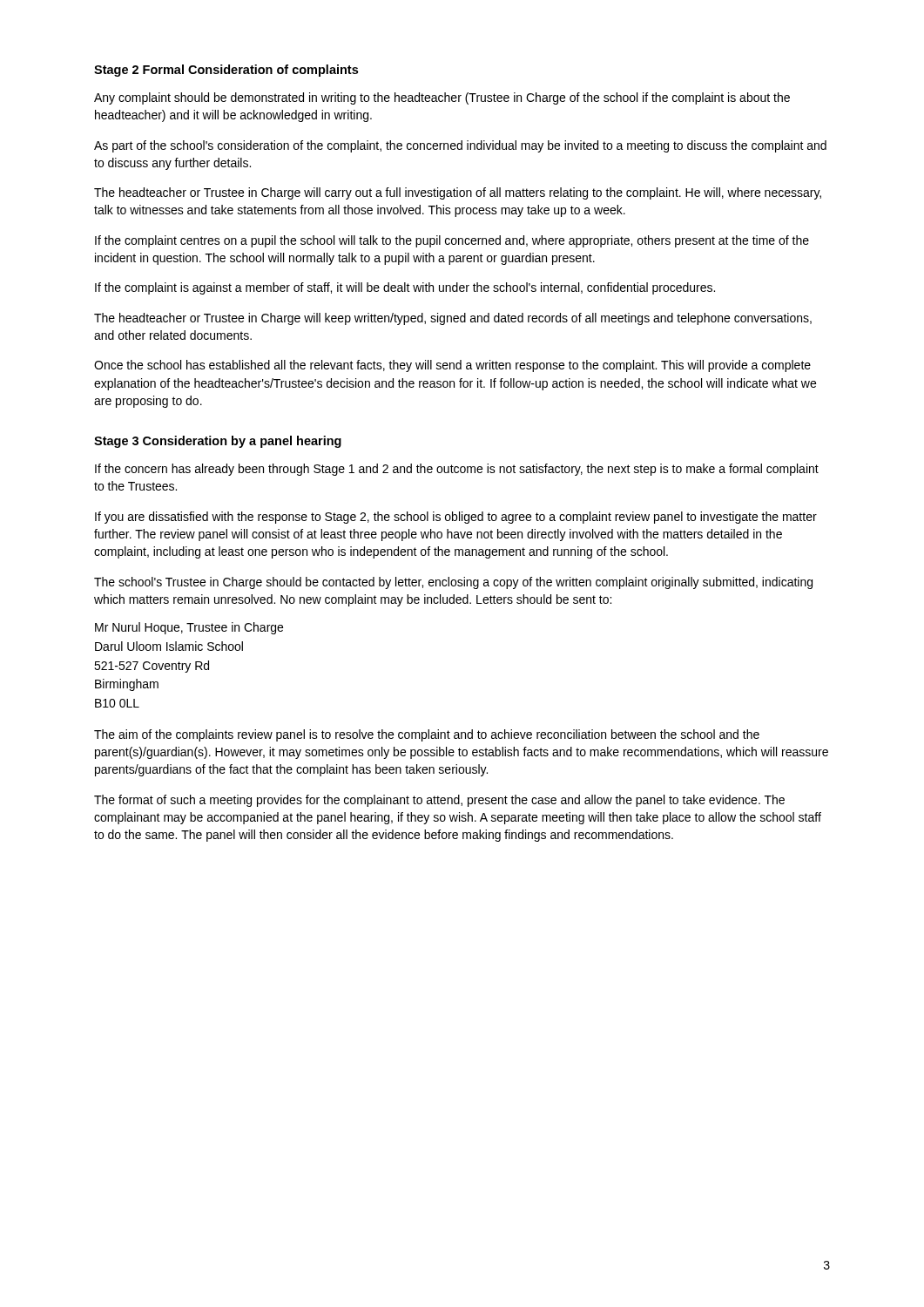Screen dimensions: 1307x924
Task: Locate the block starting "Stage 2 Formal Consideration of complaints"
Action: click(226, 71)
